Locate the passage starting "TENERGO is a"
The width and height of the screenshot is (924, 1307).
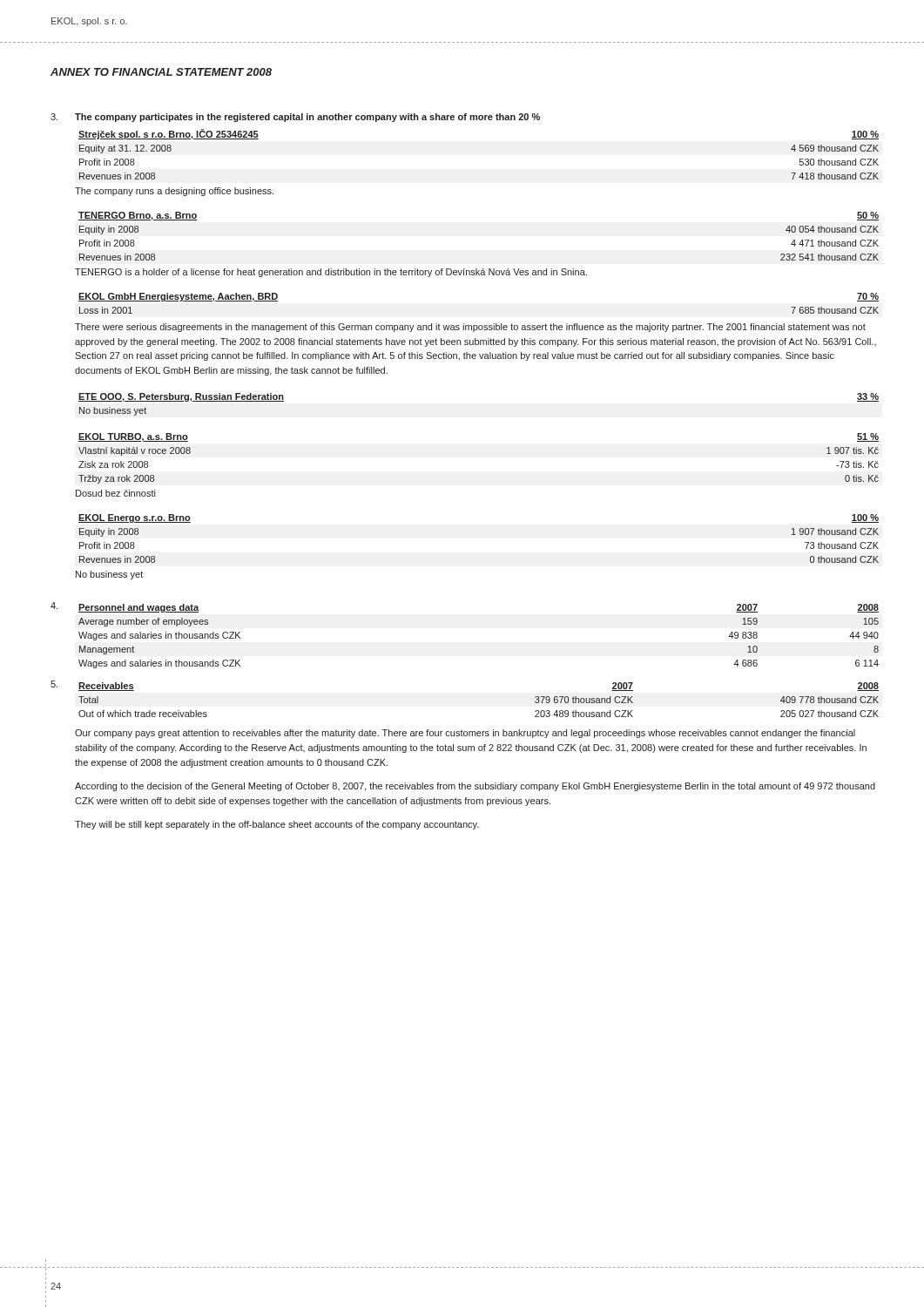331,272
